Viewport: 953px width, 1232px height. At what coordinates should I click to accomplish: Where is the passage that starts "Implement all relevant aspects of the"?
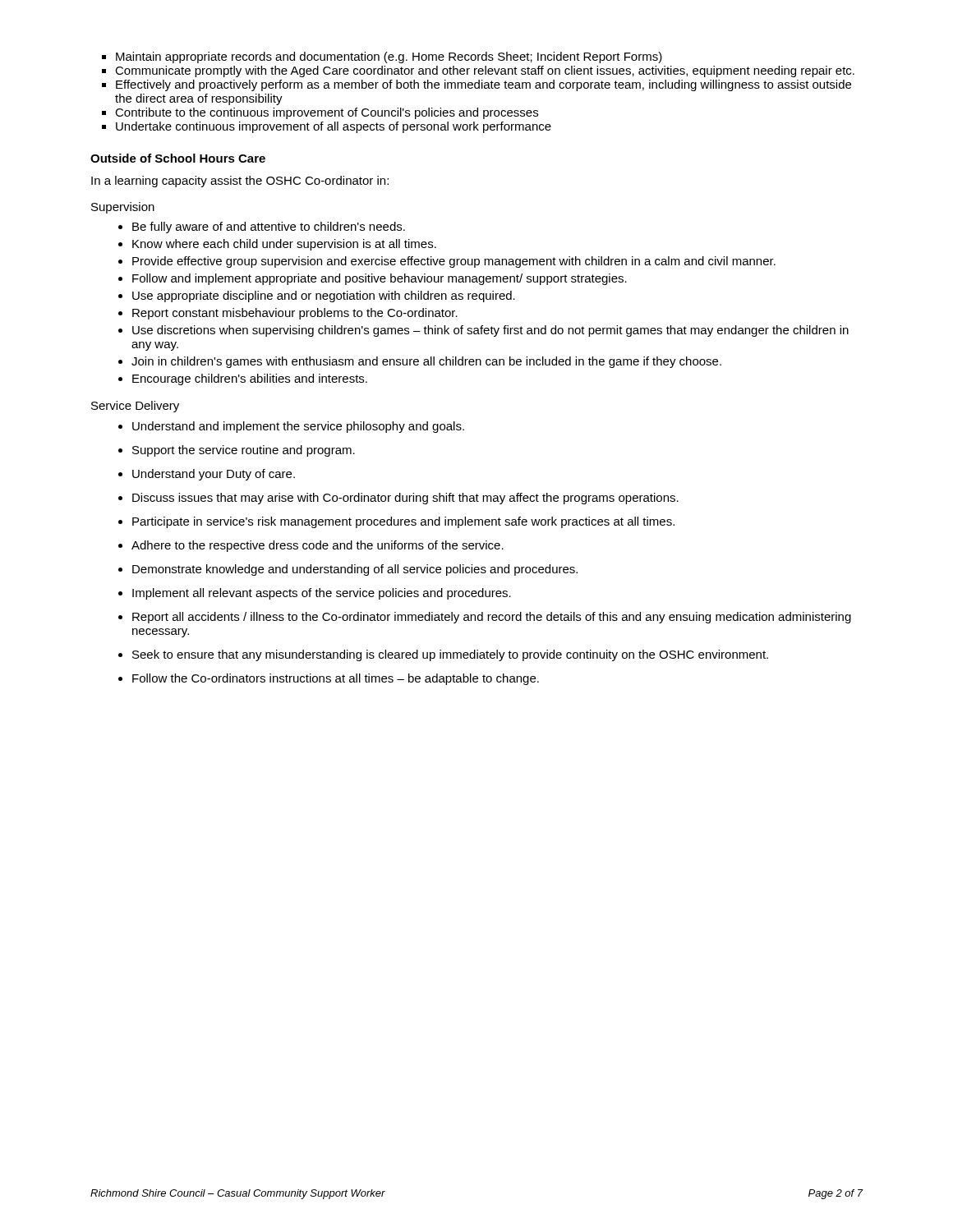322,593
